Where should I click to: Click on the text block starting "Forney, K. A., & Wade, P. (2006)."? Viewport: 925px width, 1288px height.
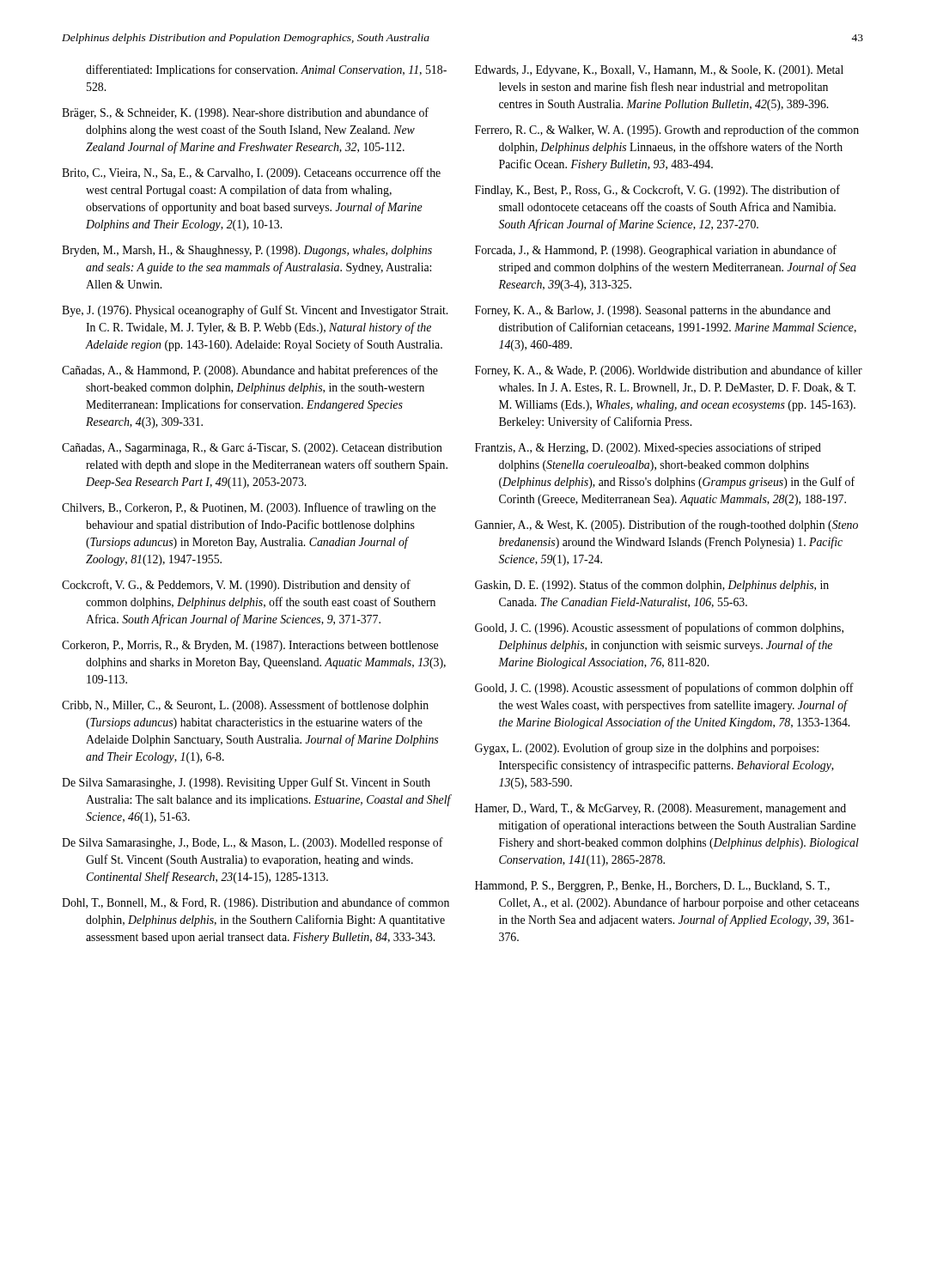point(668,396)
